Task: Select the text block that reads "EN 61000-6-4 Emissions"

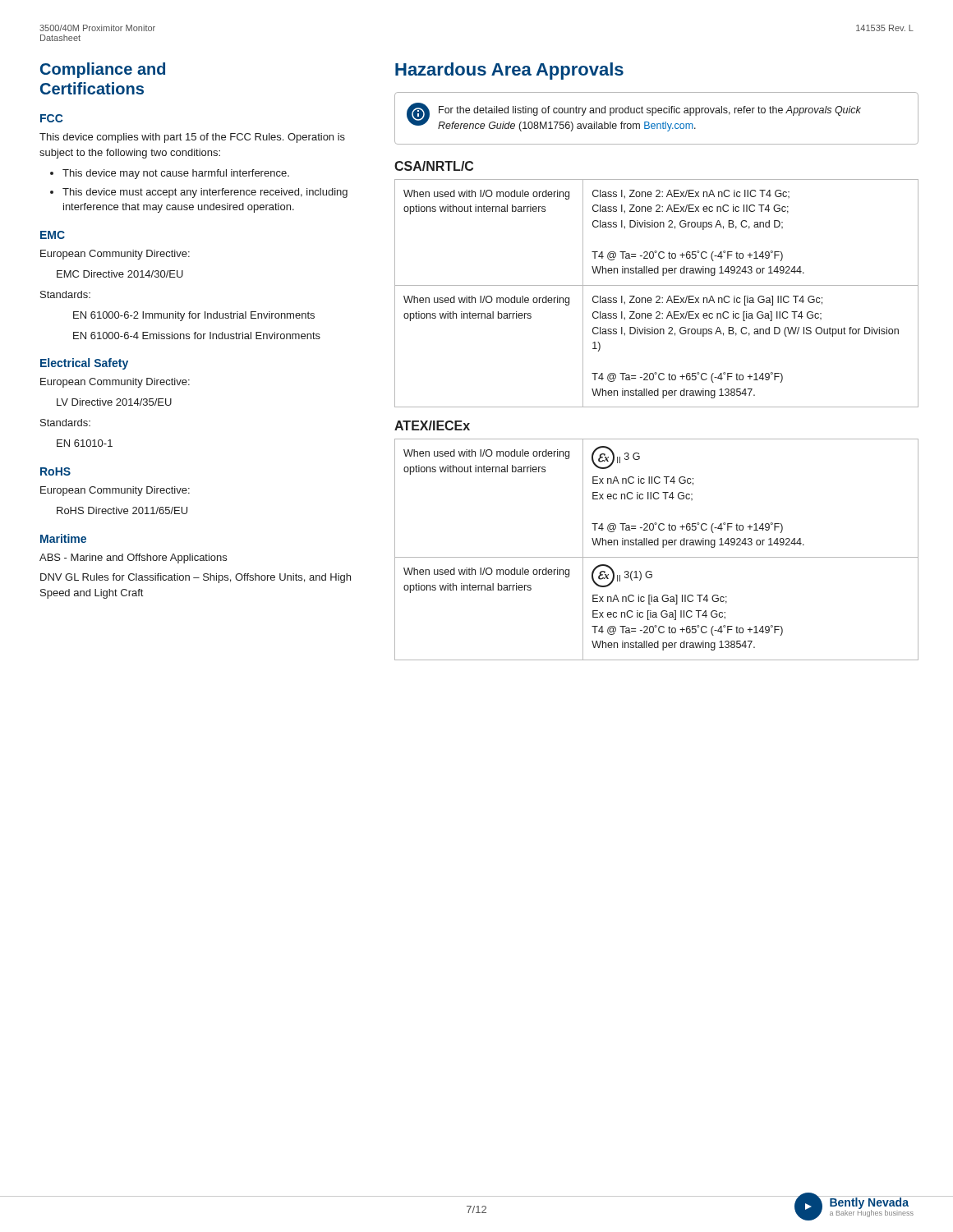Action: (x=196, y=335)
